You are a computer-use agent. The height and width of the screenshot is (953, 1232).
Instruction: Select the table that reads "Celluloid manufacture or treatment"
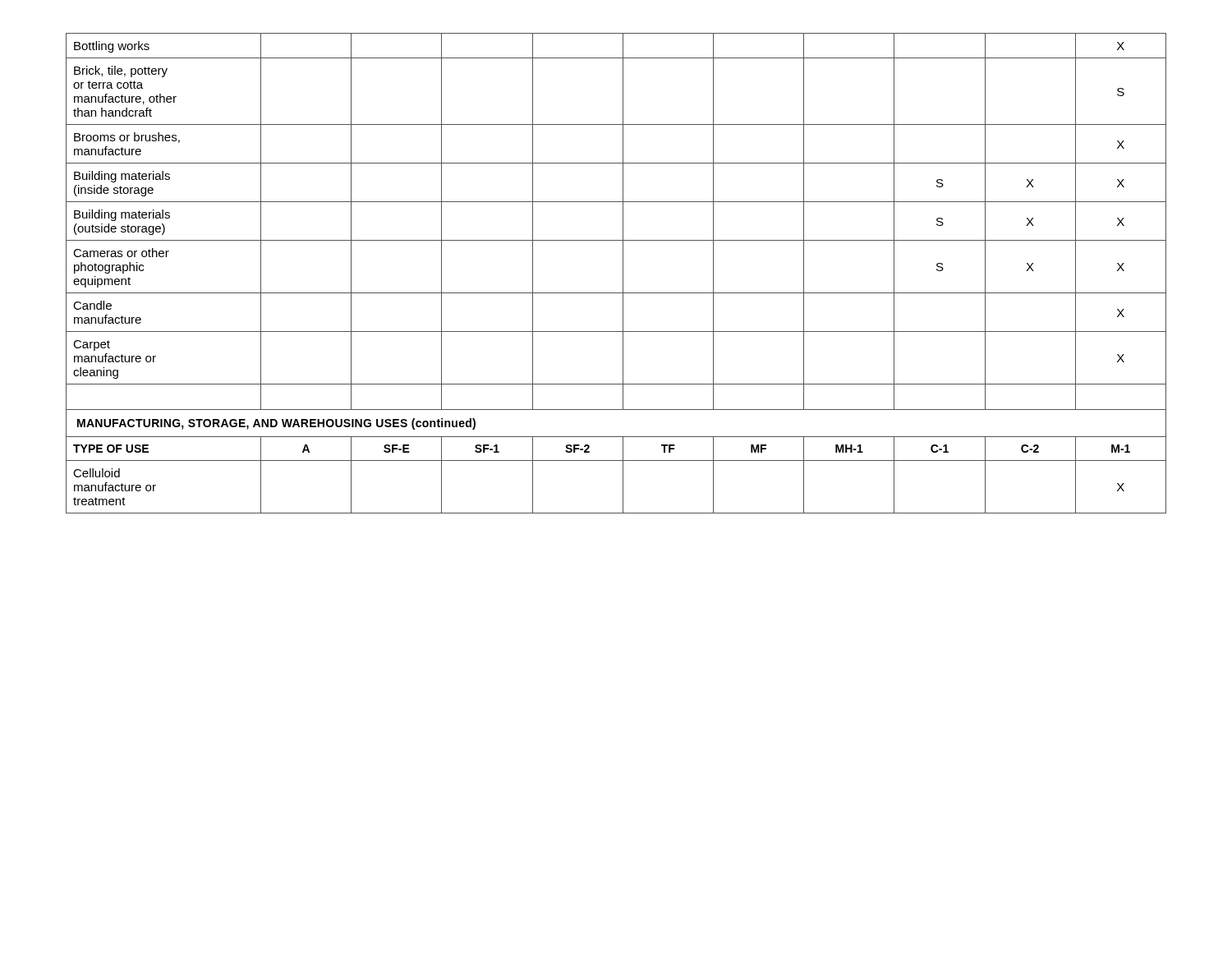tap(616, 273)
